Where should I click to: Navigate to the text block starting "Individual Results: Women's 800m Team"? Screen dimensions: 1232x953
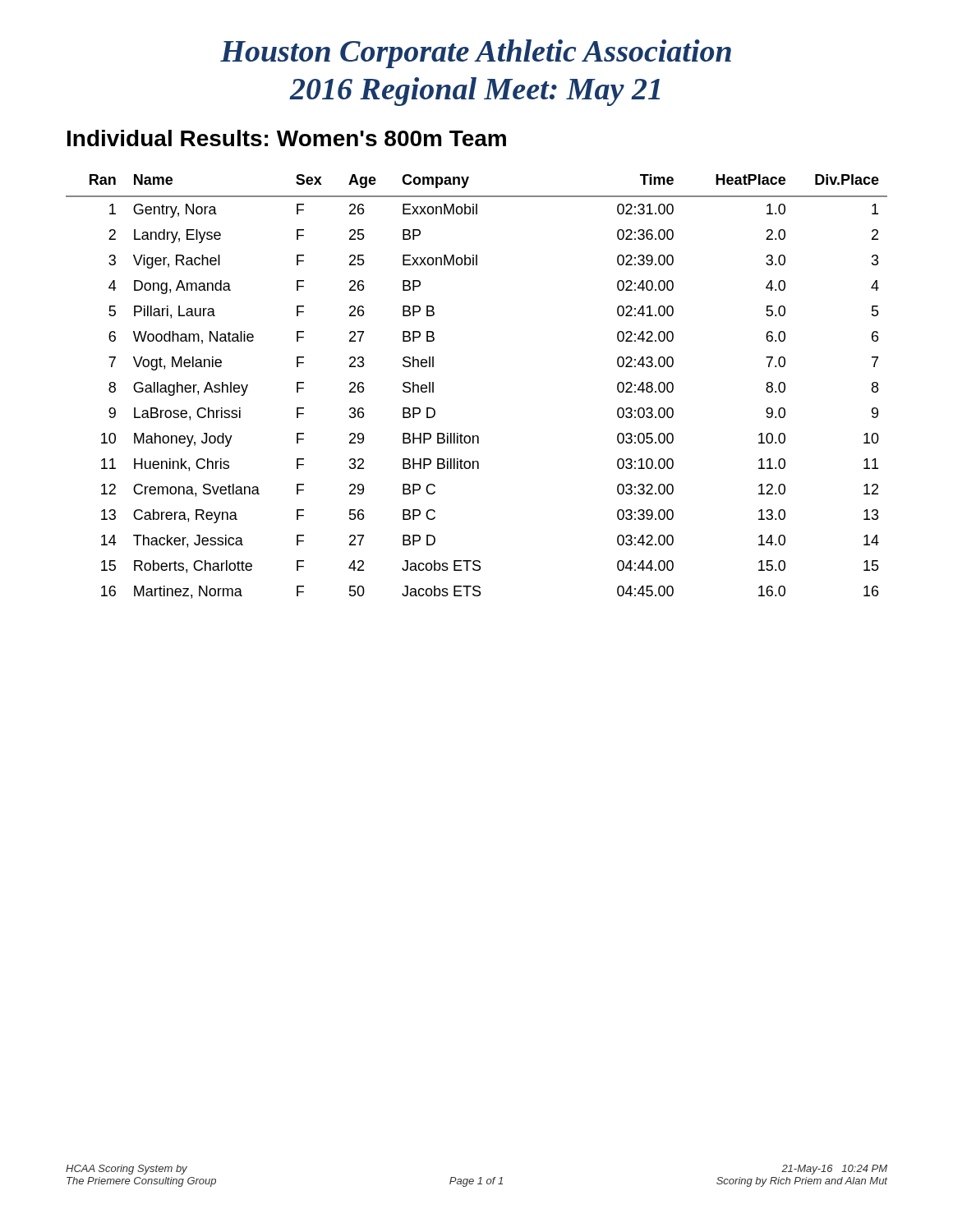click(287, 139)
